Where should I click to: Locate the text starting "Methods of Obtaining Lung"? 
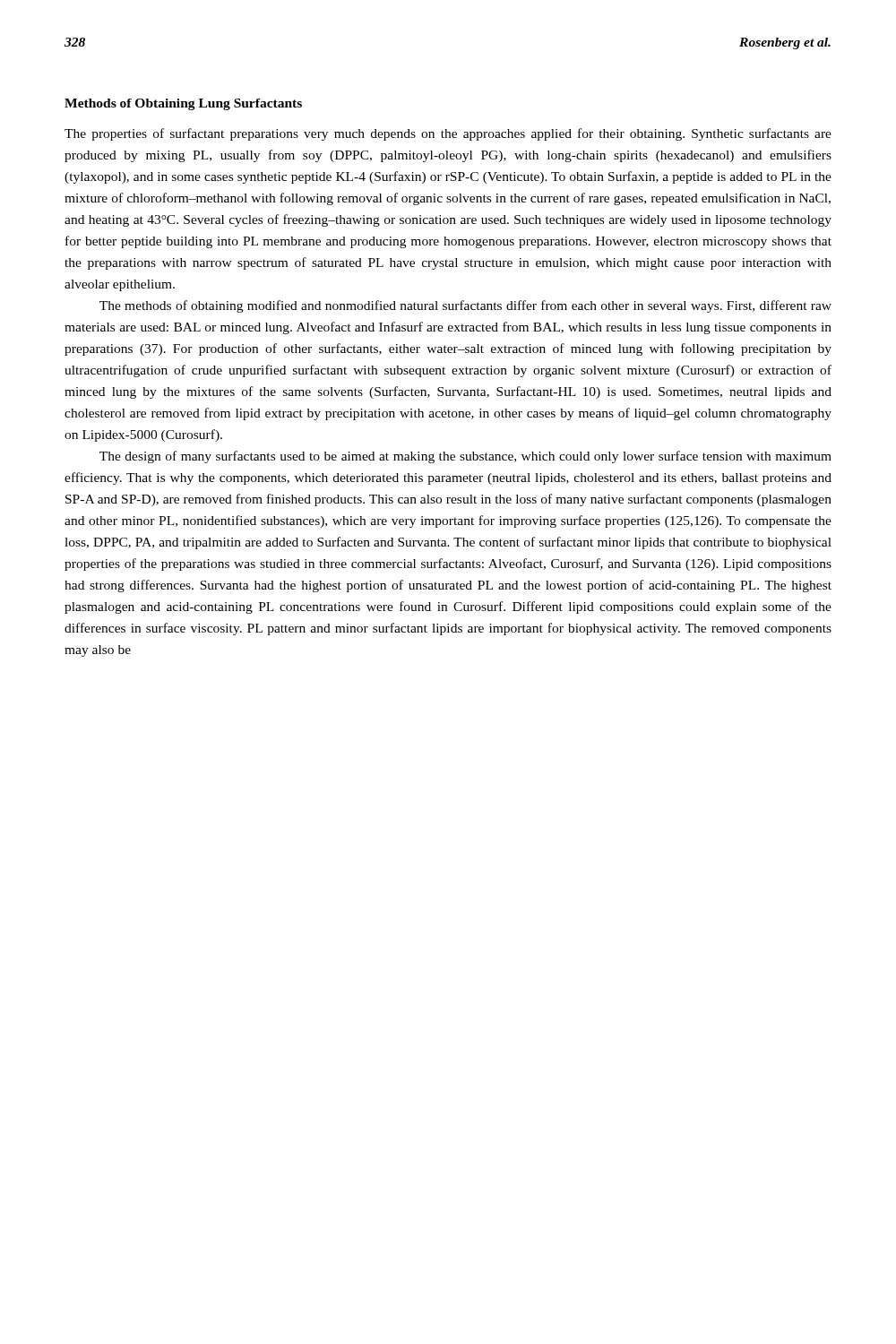183,103
